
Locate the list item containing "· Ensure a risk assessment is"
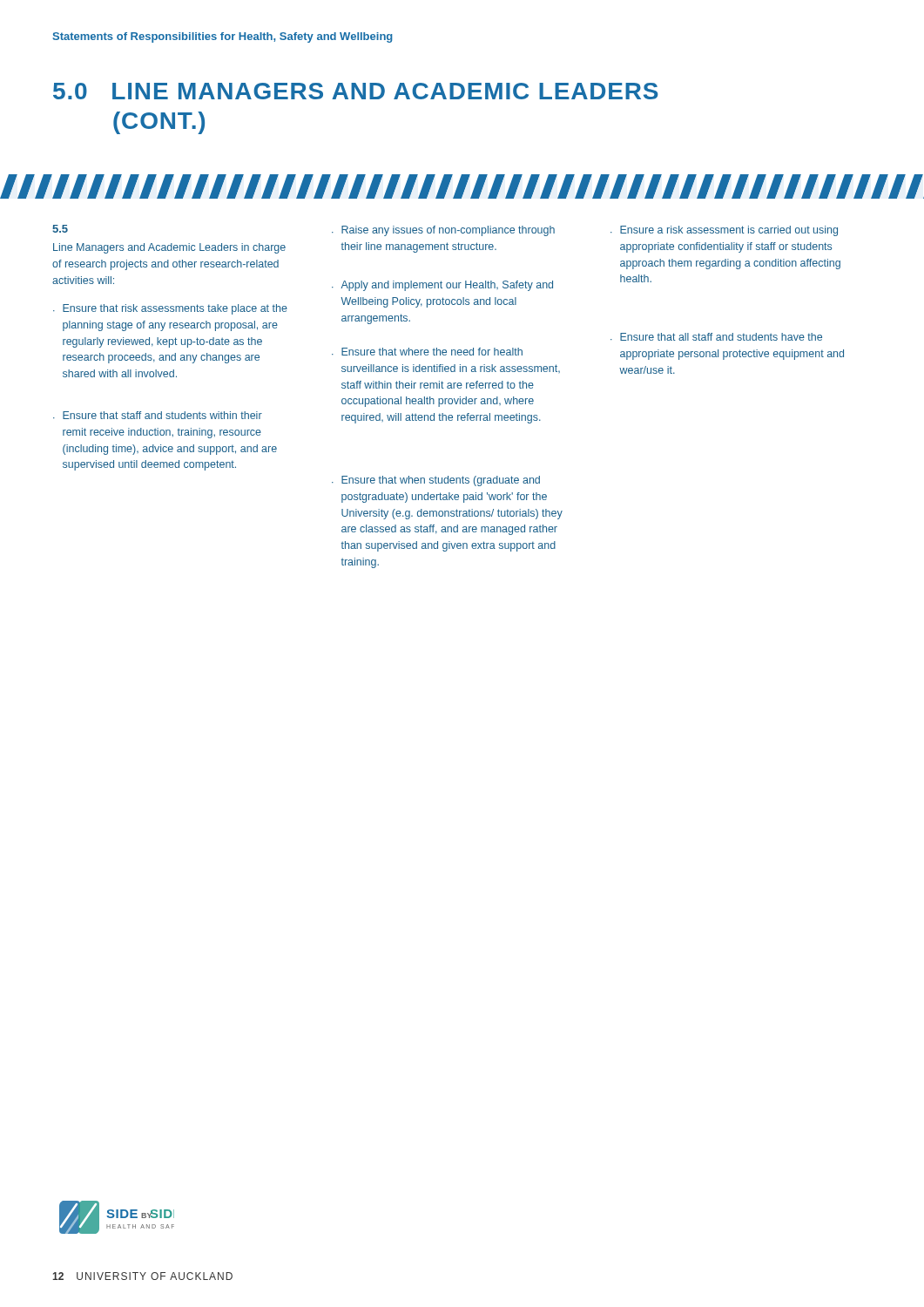(740, 255)
